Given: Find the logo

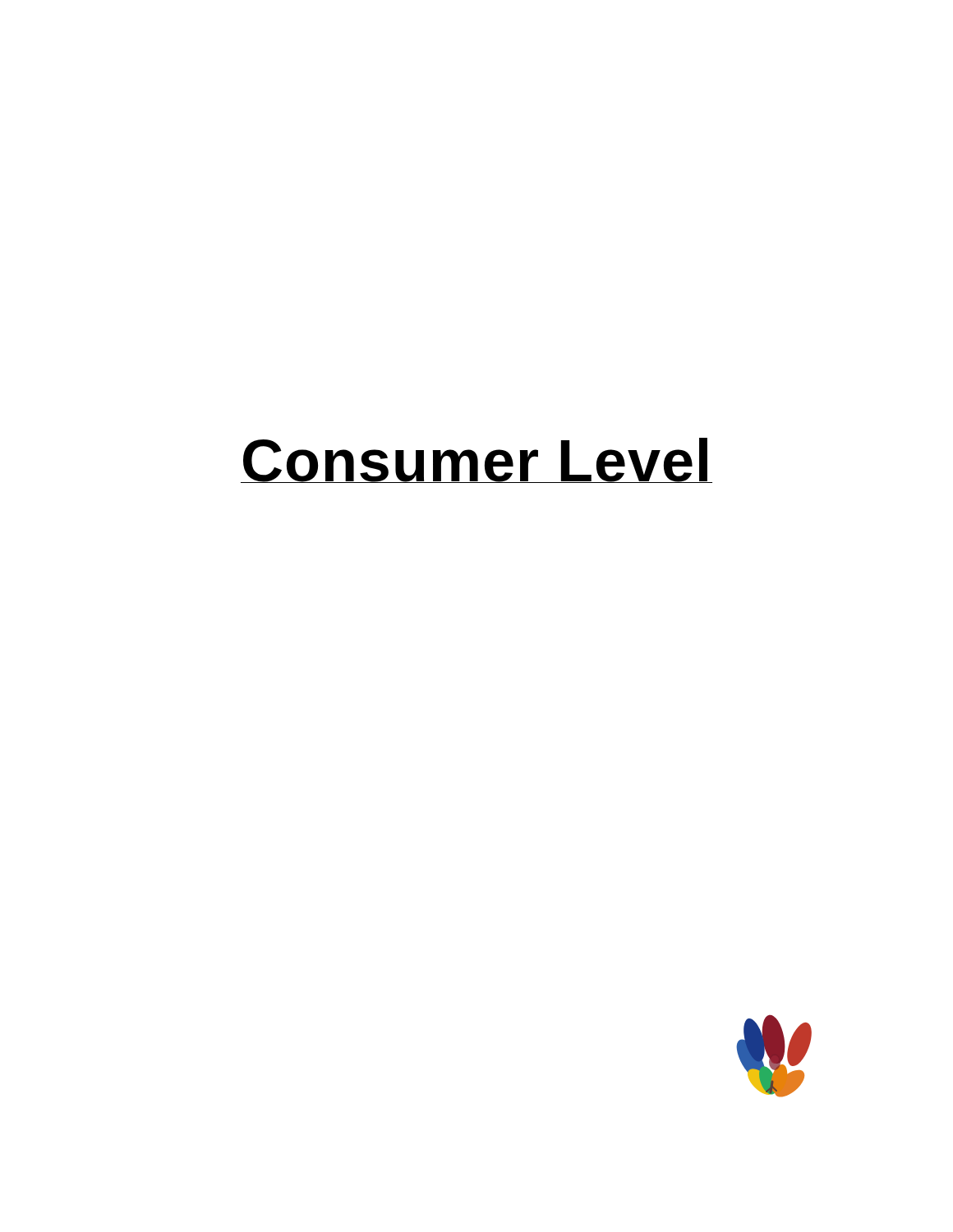Looking at the screenshot, I should click(776, 1060).
